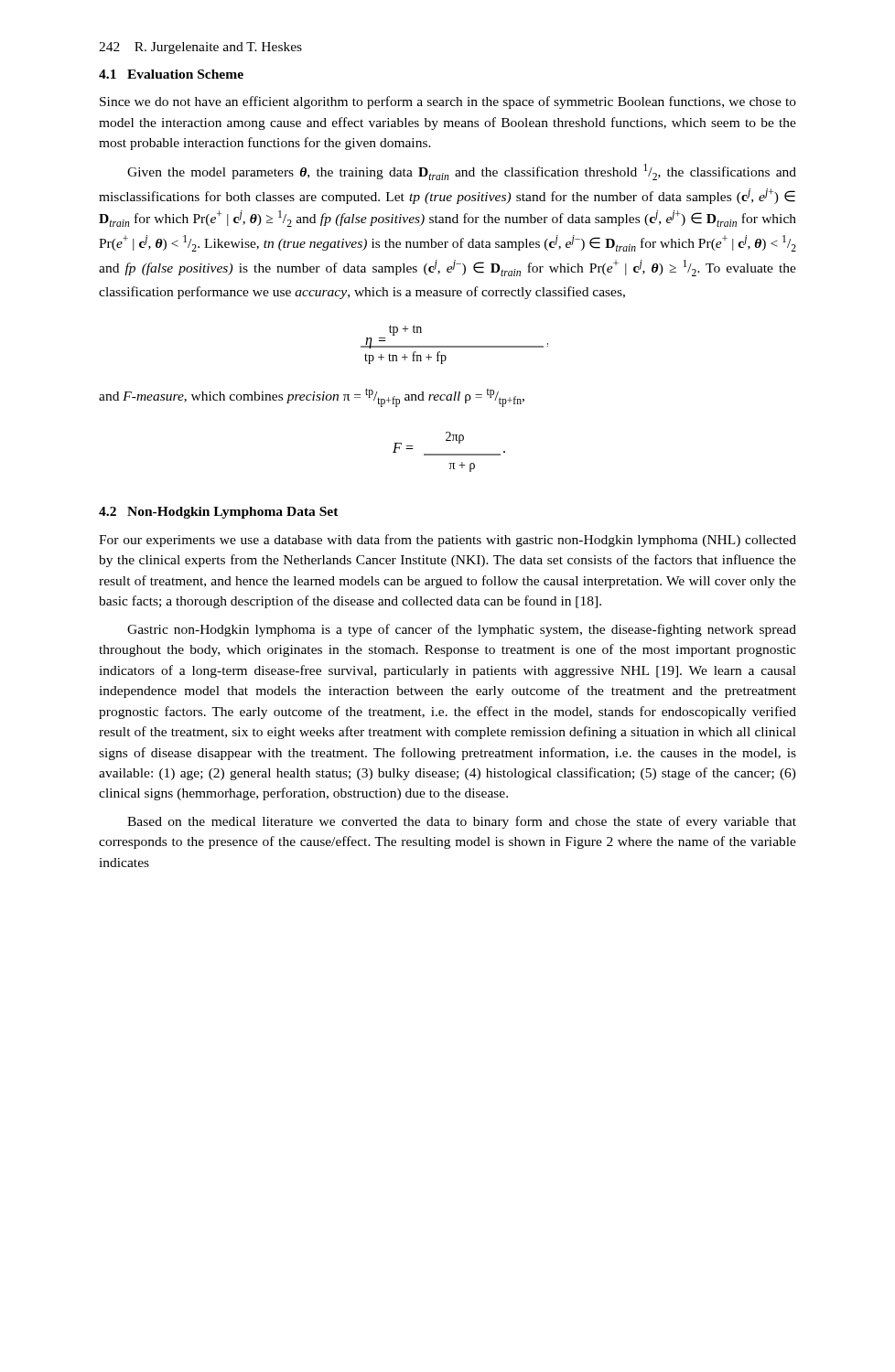Find the text starting "For our experiments we use"
895x1372 pixels.
(x=448, y=571)
